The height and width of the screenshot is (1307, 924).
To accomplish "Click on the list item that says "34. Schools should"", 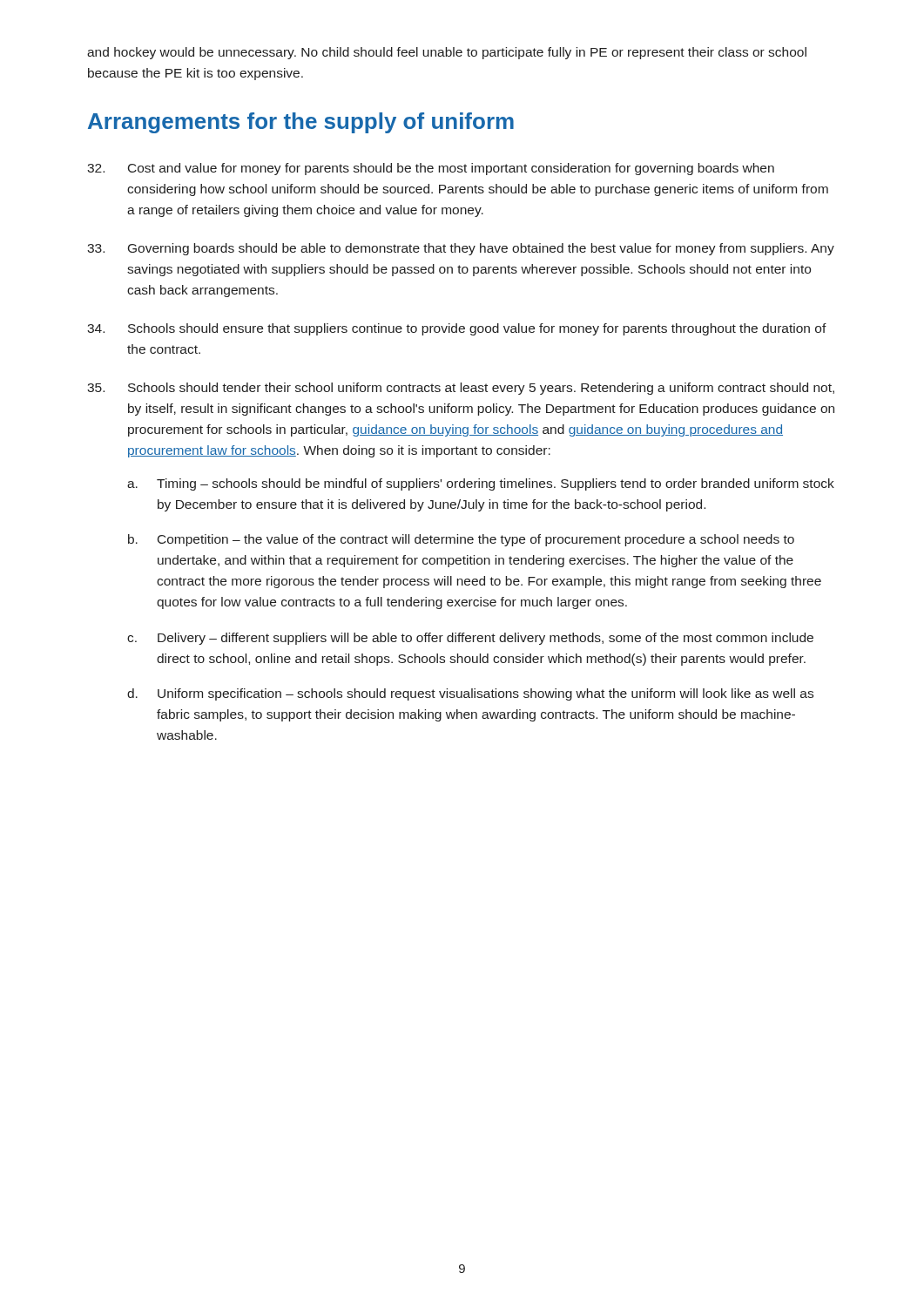I will [462, 339].
